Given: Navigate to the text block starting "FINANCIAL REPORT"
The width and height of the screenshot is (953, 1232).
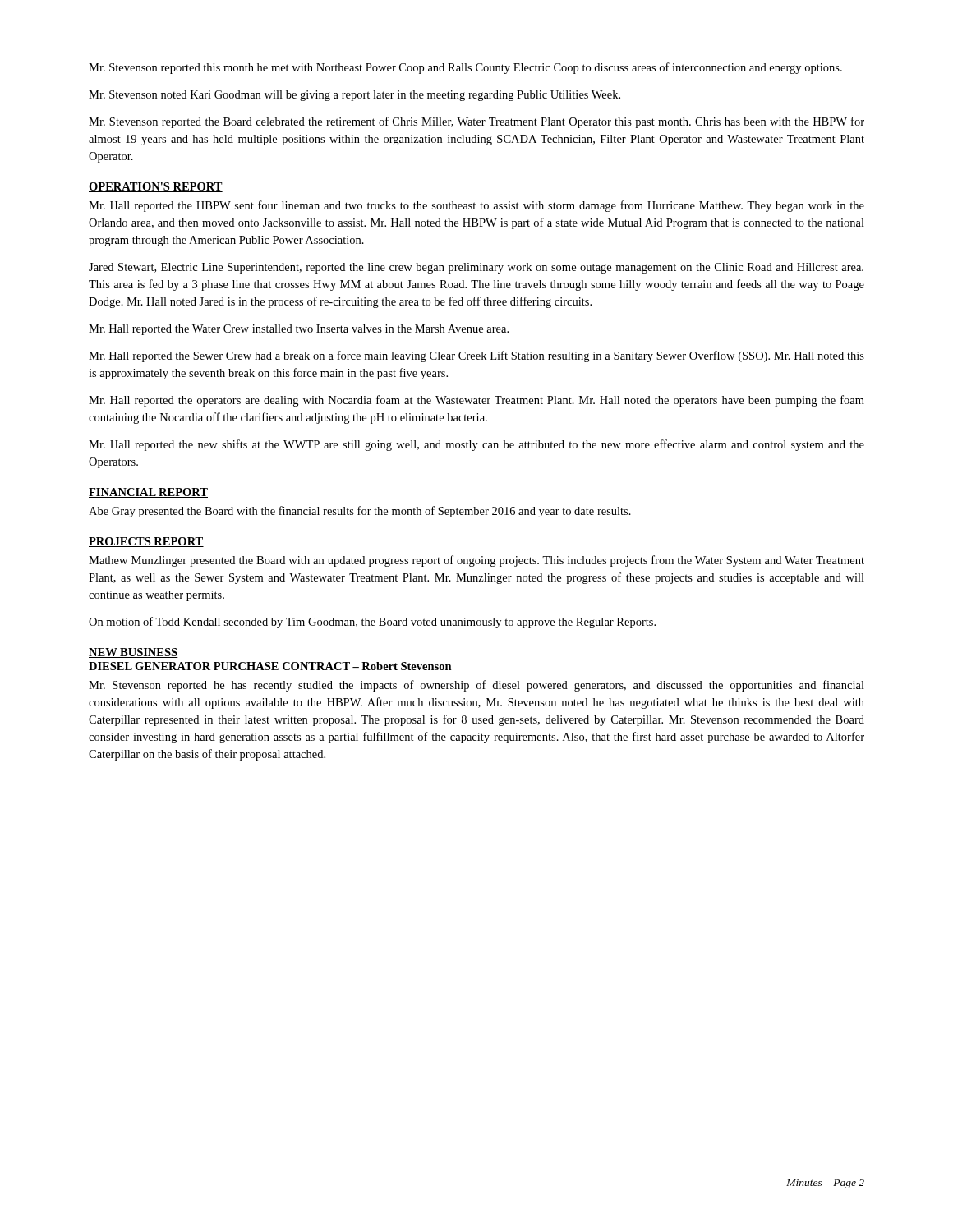Looking at the screenshot, I should (148, 492).
